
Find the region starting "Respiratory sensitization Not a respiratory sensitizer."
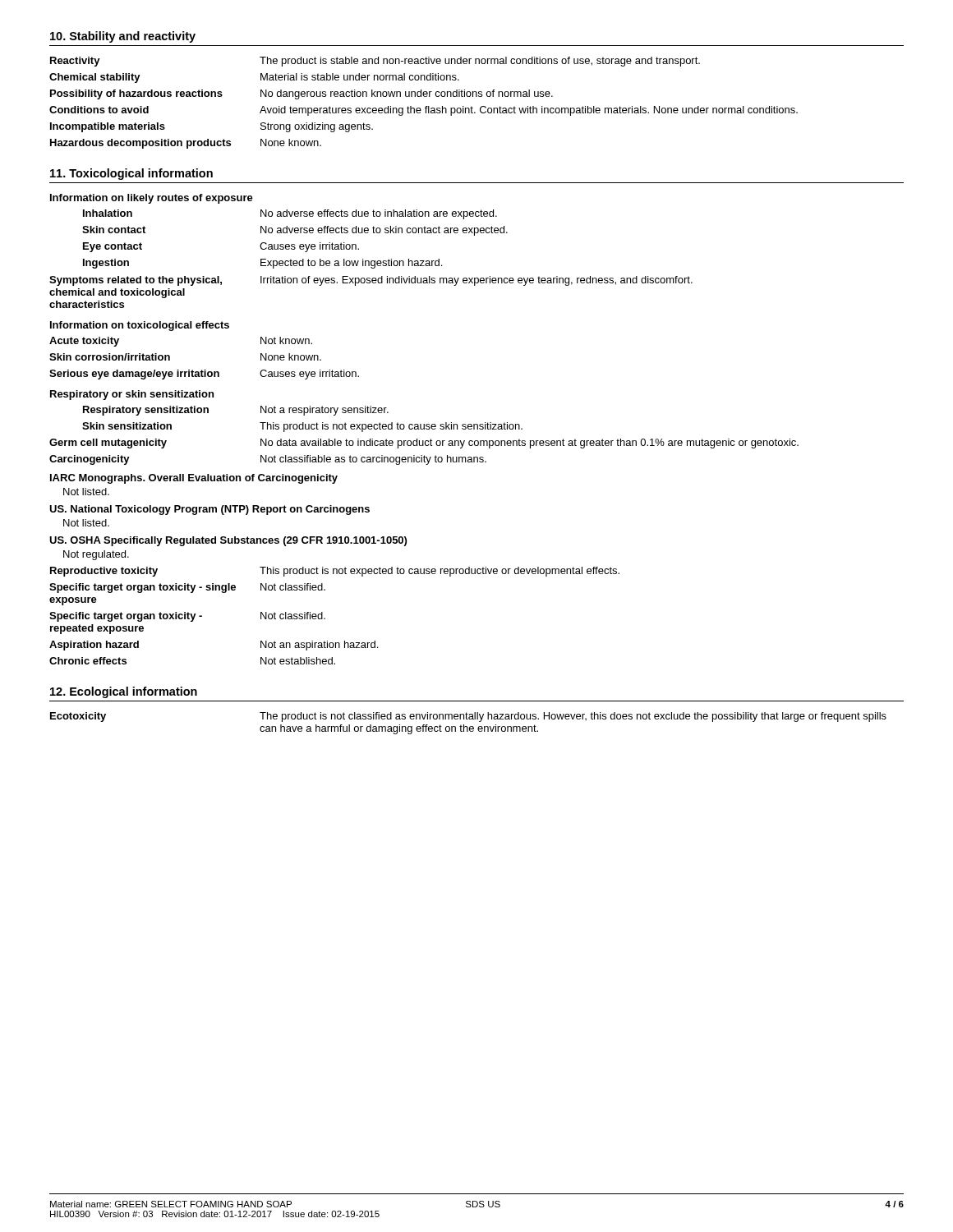[x=151, y=410]
